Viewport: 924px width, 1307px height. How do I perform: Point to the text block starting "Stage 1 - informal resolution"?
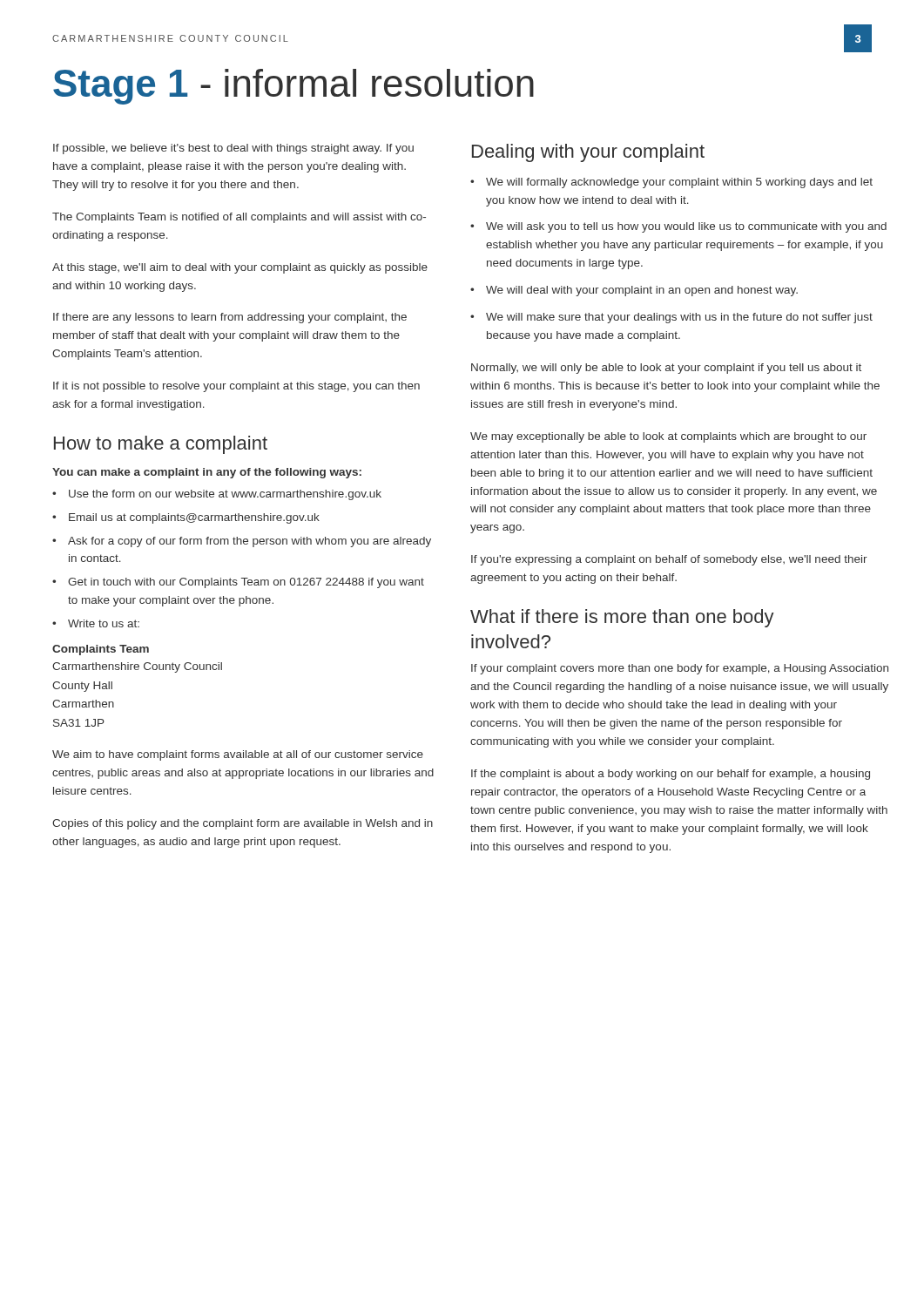click(x=462, y=84)
